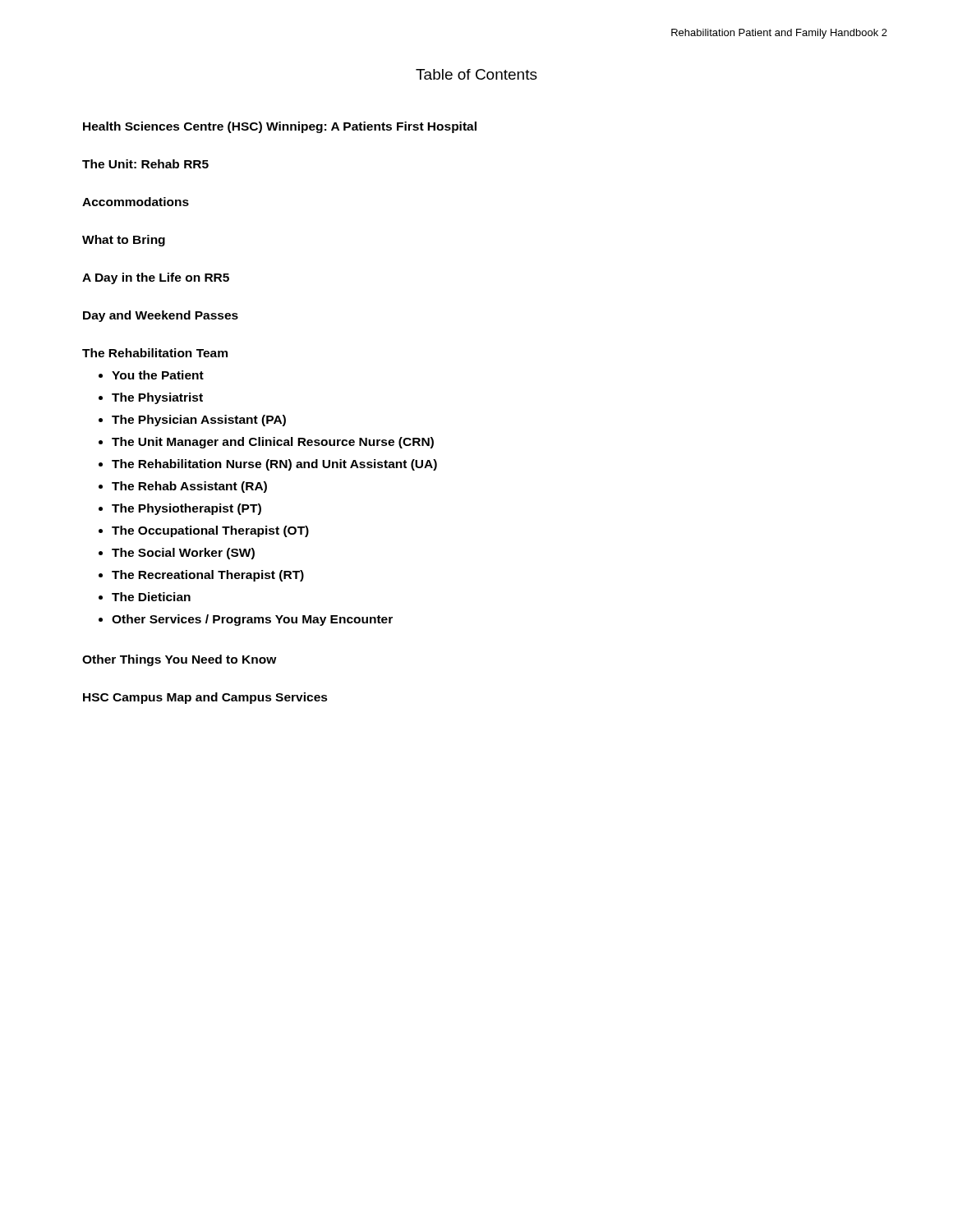Image resolution: width=953 pixels, height=1232 pixels.
Task: Find "The Physiotherapist (PT)" on this page
Action: pyautogui.click(x=187, y=508)
